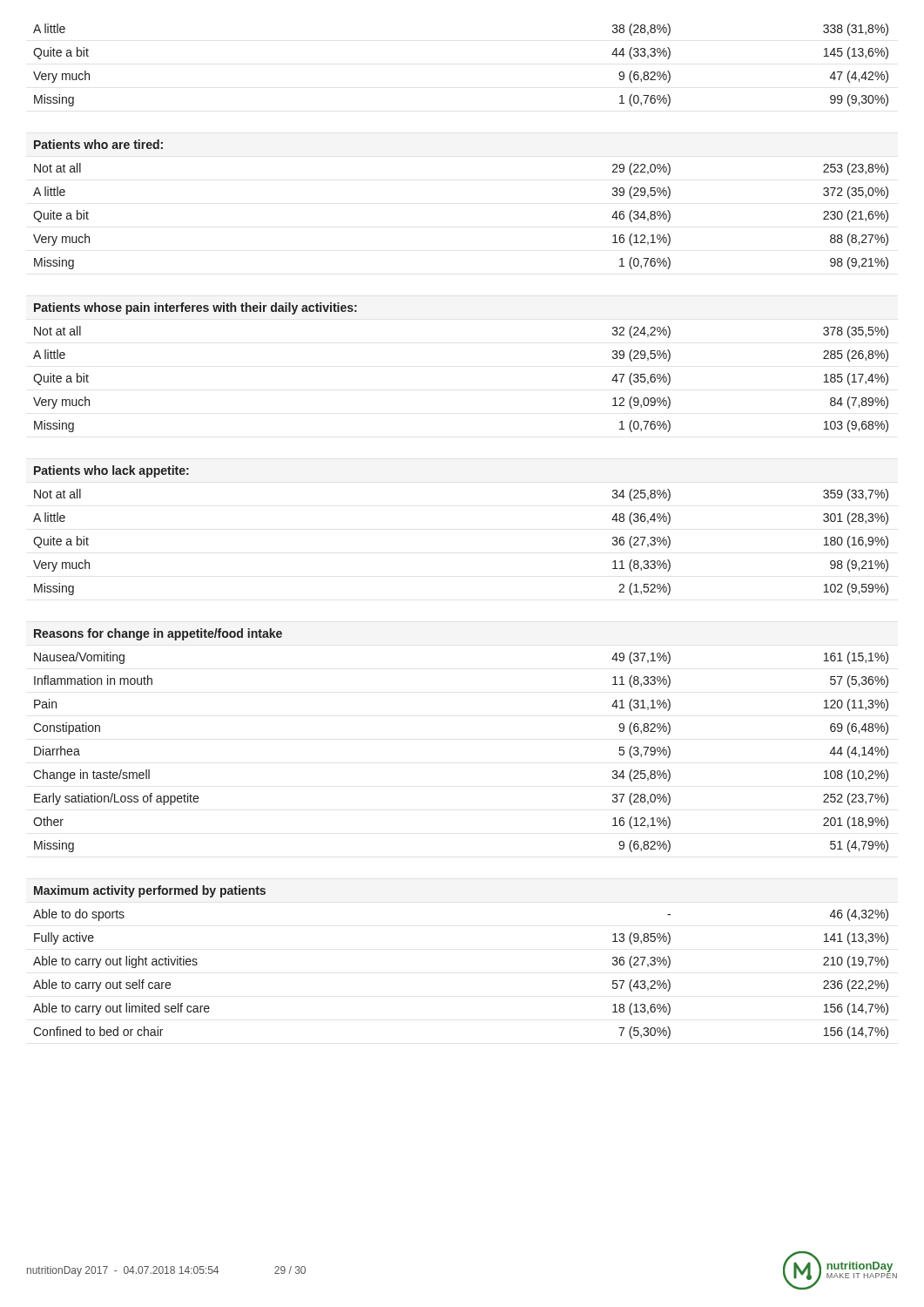Find the logo
This screenshot has width=924, height=1307.
[x=840, y=1270]
